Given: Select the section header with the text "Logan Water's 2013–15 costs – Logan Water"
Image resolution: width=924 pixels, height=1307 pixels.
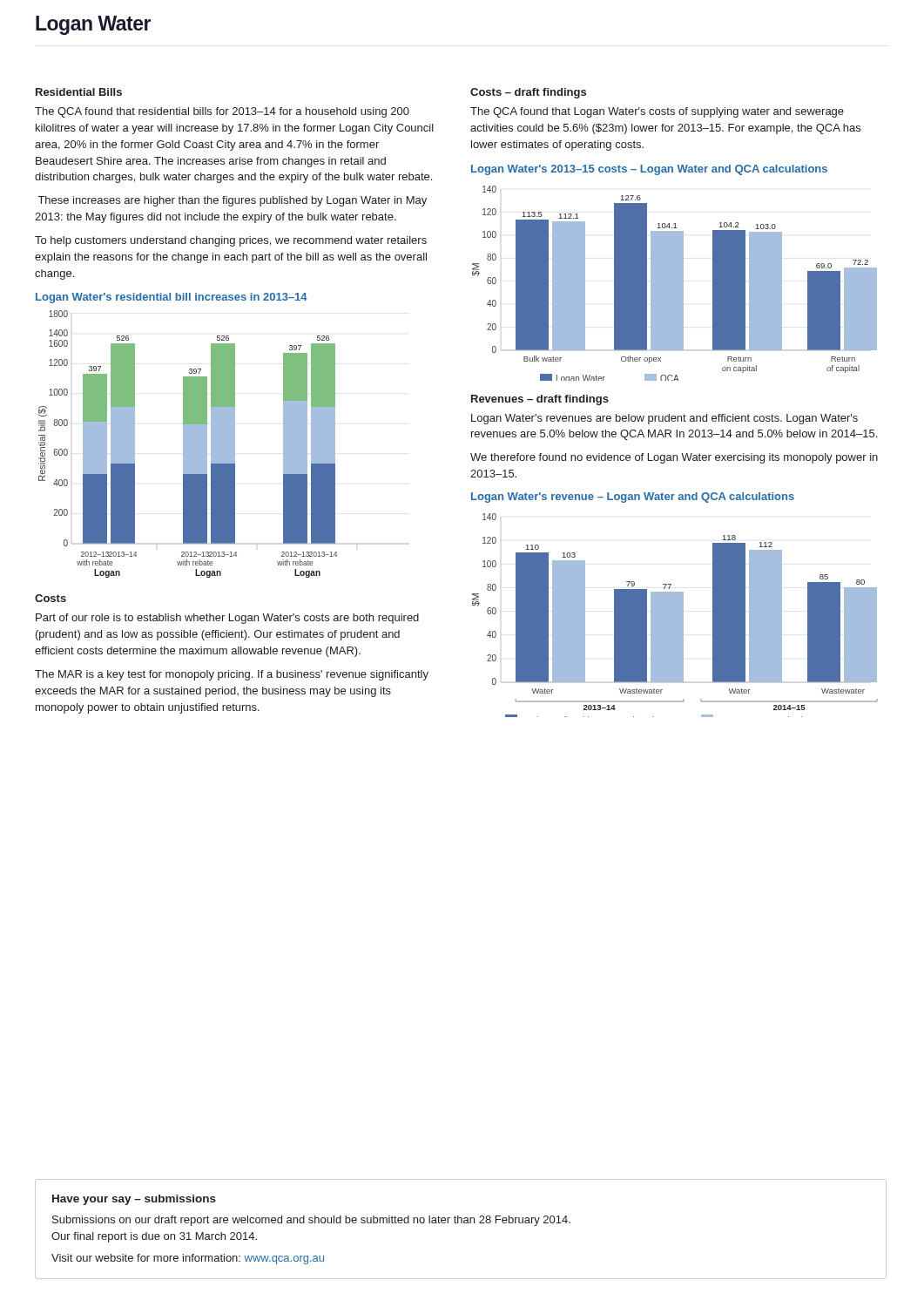Looking at the screenshot, I should click(x=649, y=168).
